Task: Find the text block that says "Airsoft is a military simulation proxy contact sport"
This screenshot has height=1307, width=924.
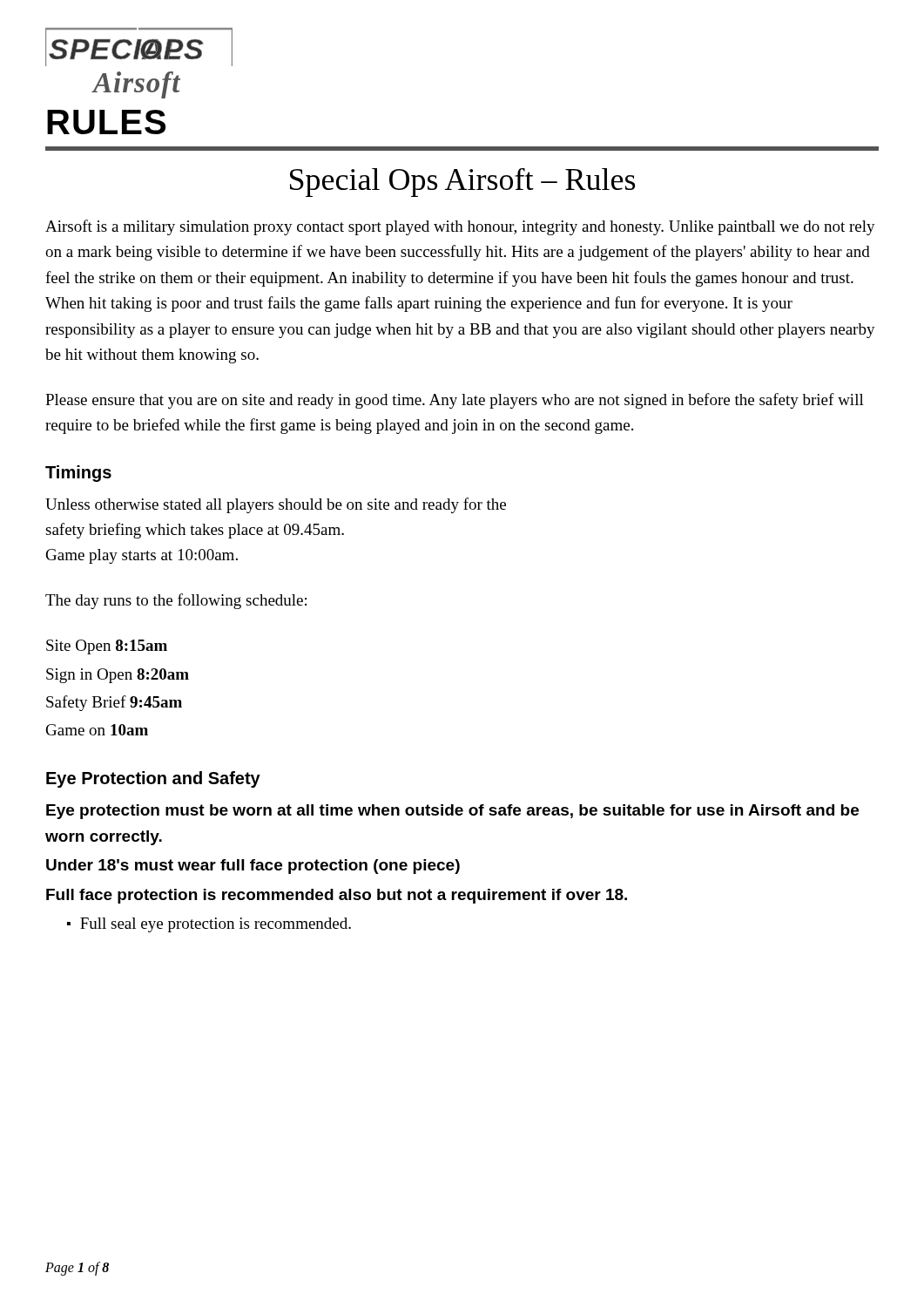Action: point(460,290)
